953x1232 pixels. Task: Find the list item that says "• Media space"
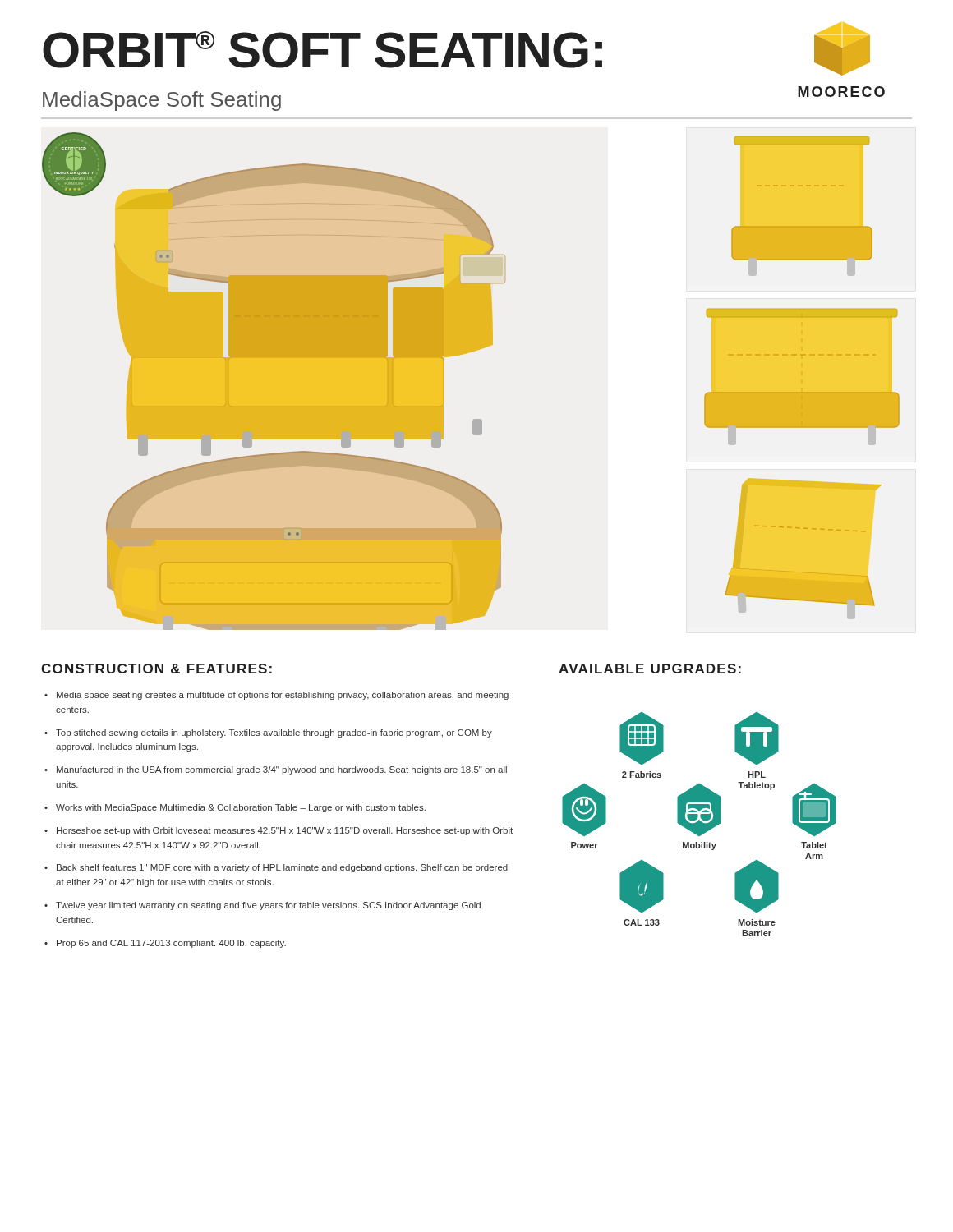[x=279, y=819]
